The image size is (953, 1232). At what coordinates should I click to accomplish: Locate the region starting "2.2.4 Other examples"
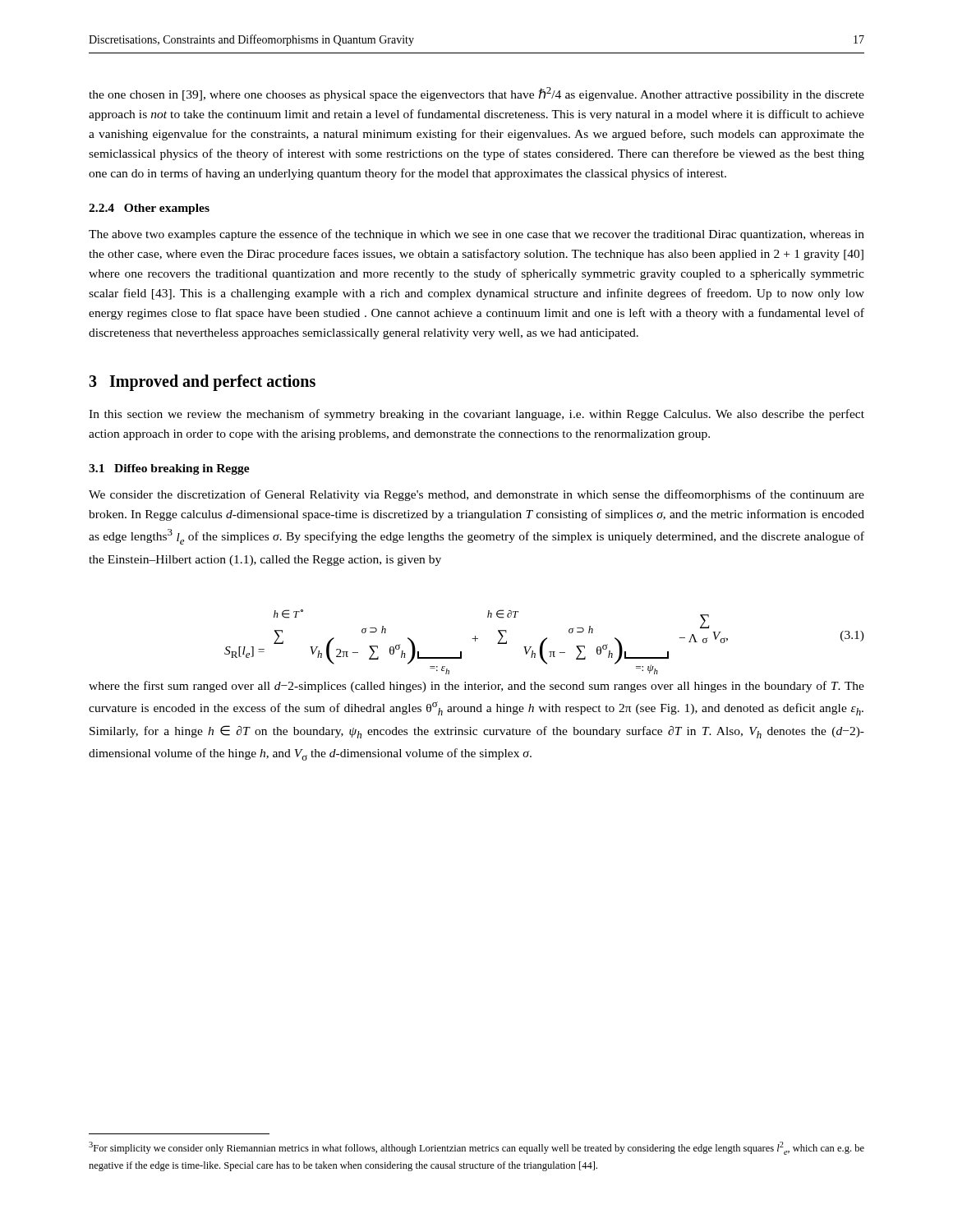(149, 208)
